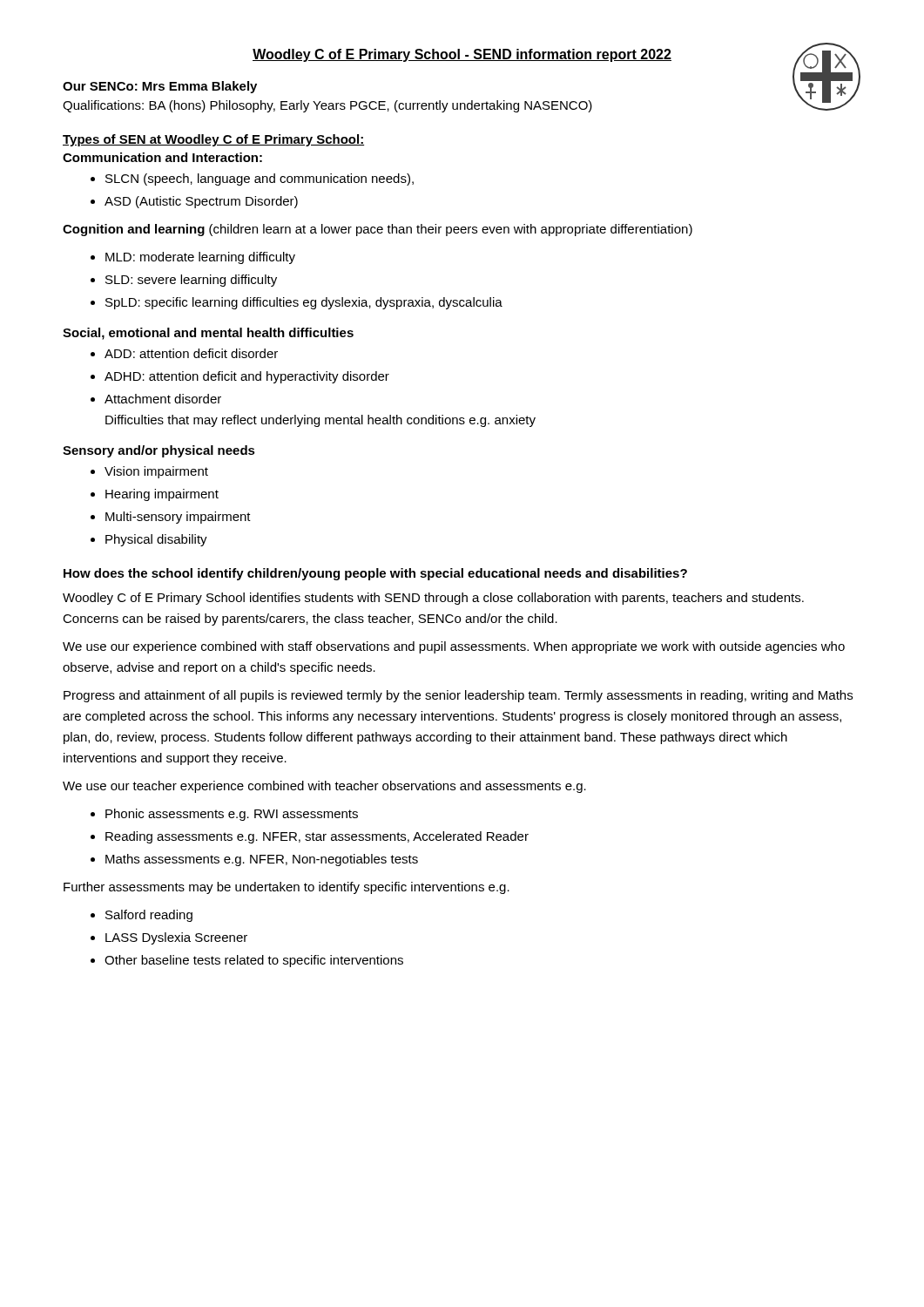This screenshot has height=1307, width=924.
Task: Locate the text "Vision impairment"
Action: point(156,471)
